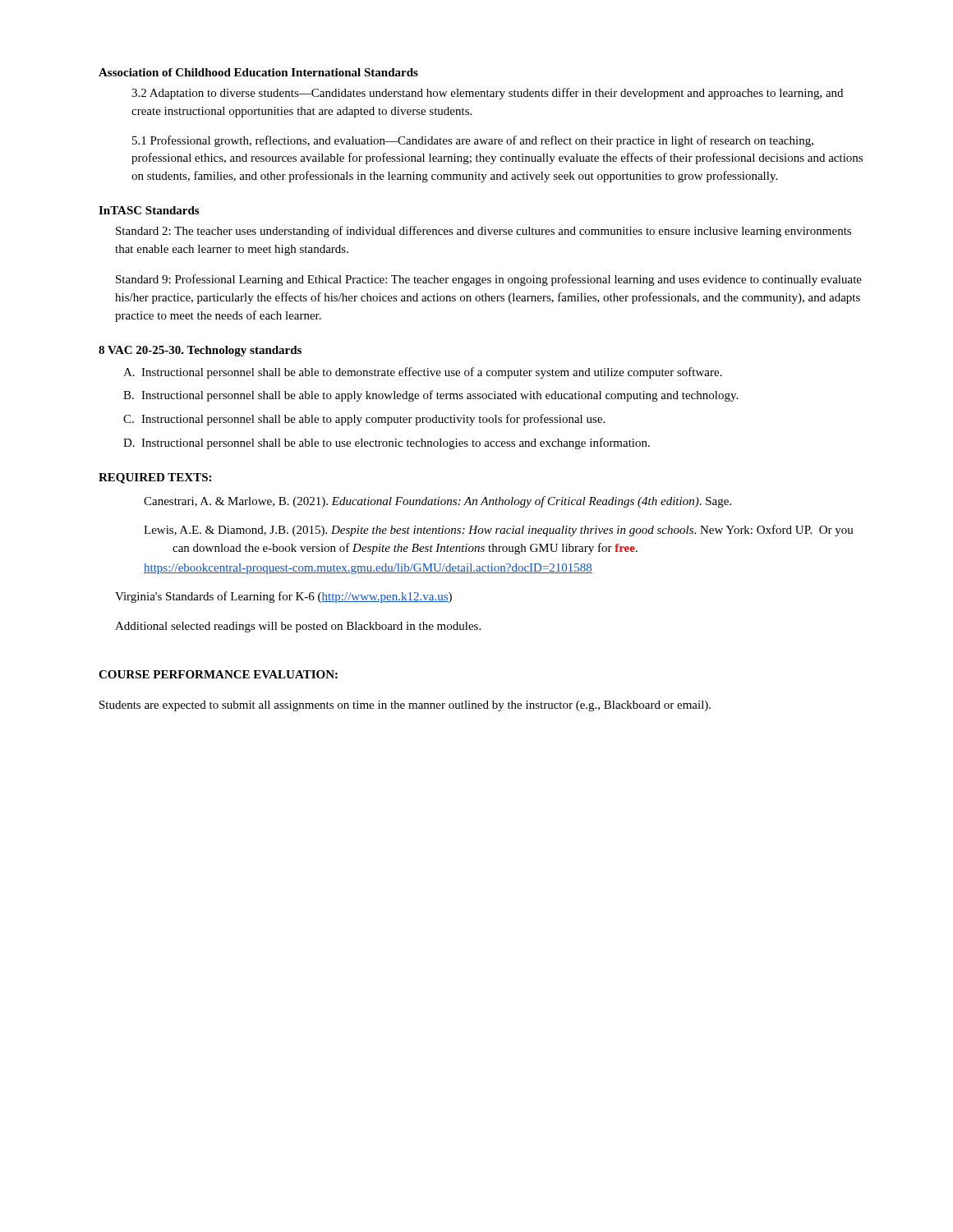Navigate to the text starting "Standard 2: The teacher uses understanding of individual"
Viewport: 953px width, 1232px height.
[x=483, y=240]
